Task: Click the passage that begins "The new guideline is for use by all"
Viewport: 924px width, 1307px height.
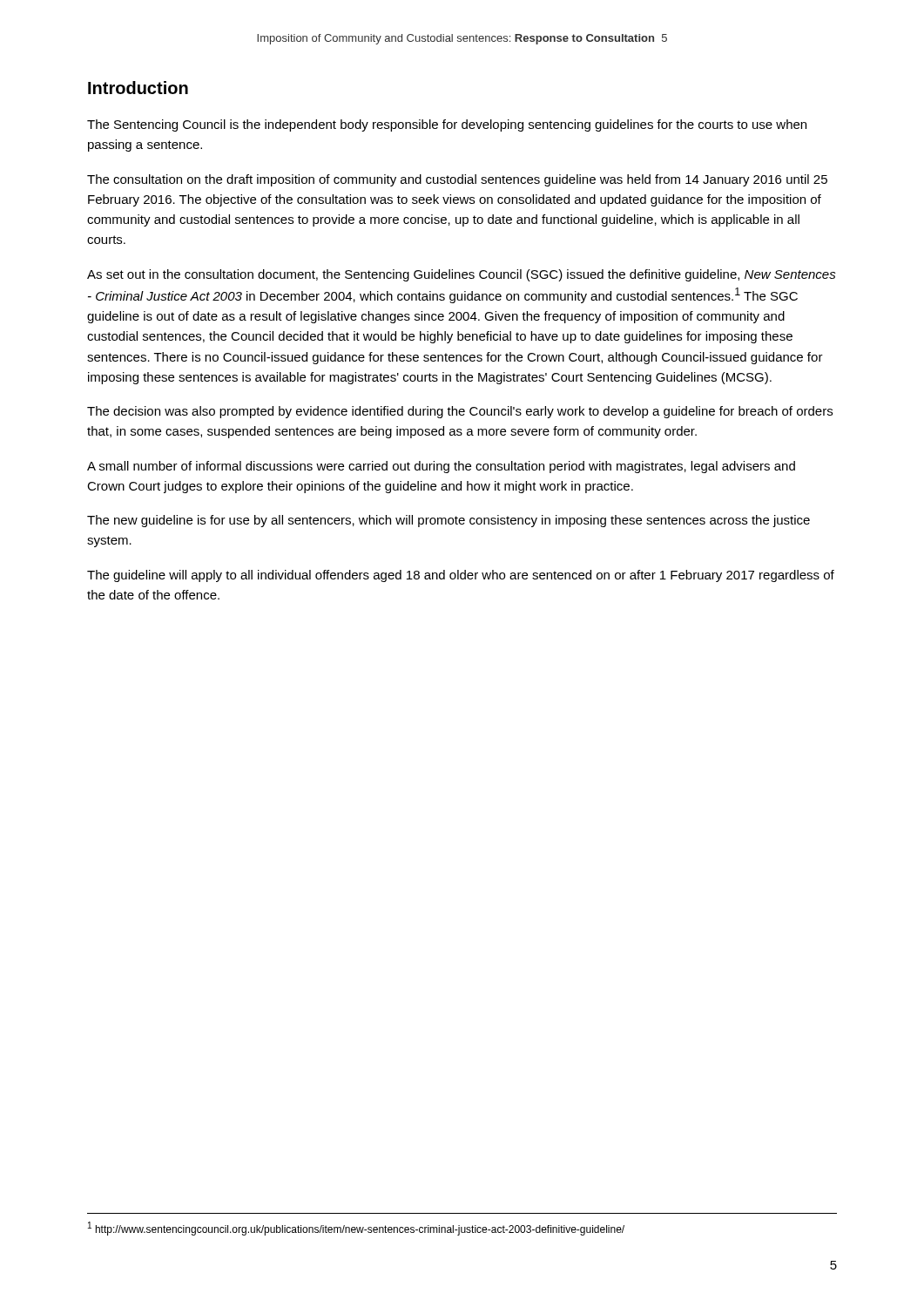Action: click(x=449, y=530)
